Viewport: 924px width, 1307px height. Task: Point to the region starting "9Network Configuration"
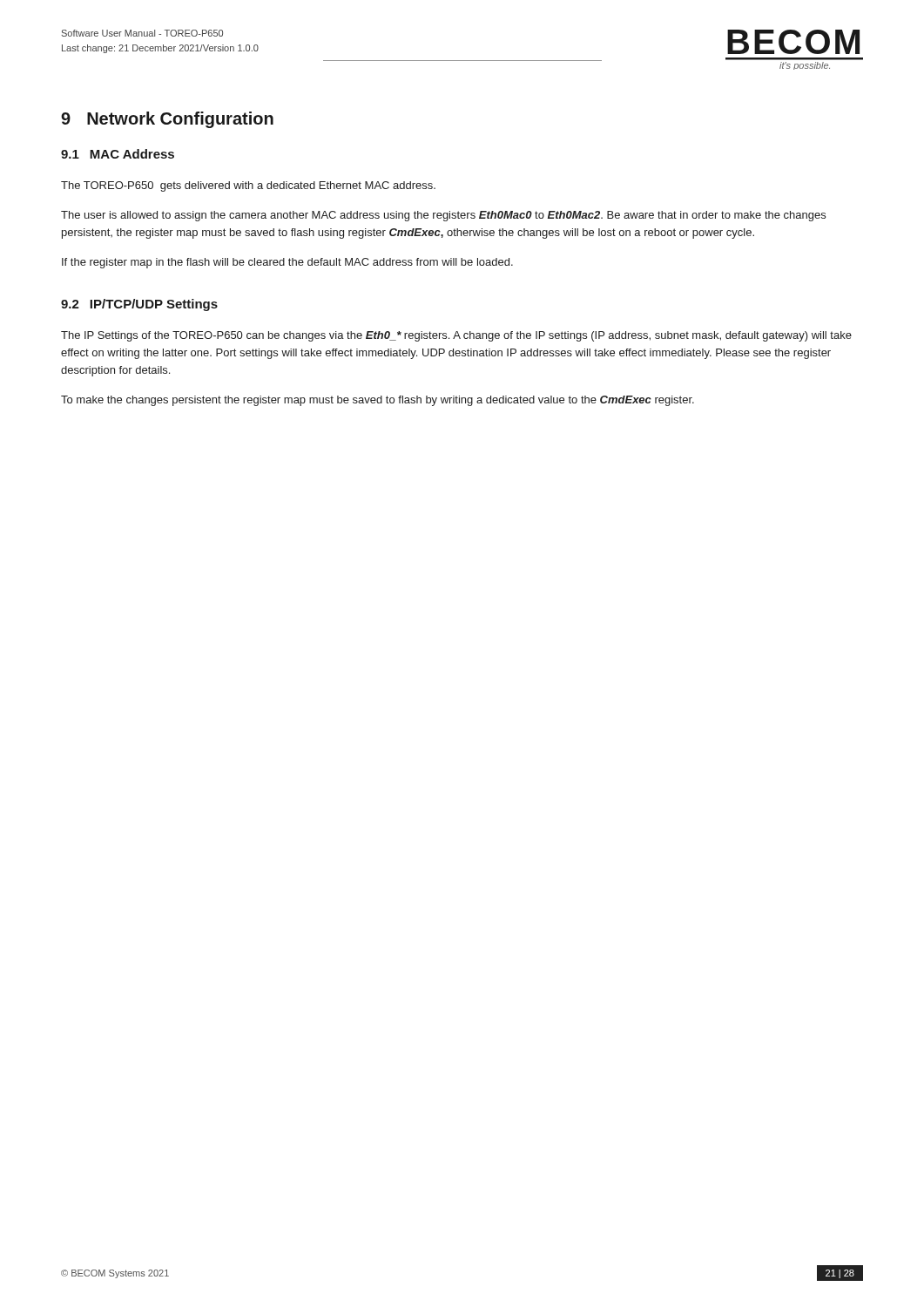coord(168,118)
